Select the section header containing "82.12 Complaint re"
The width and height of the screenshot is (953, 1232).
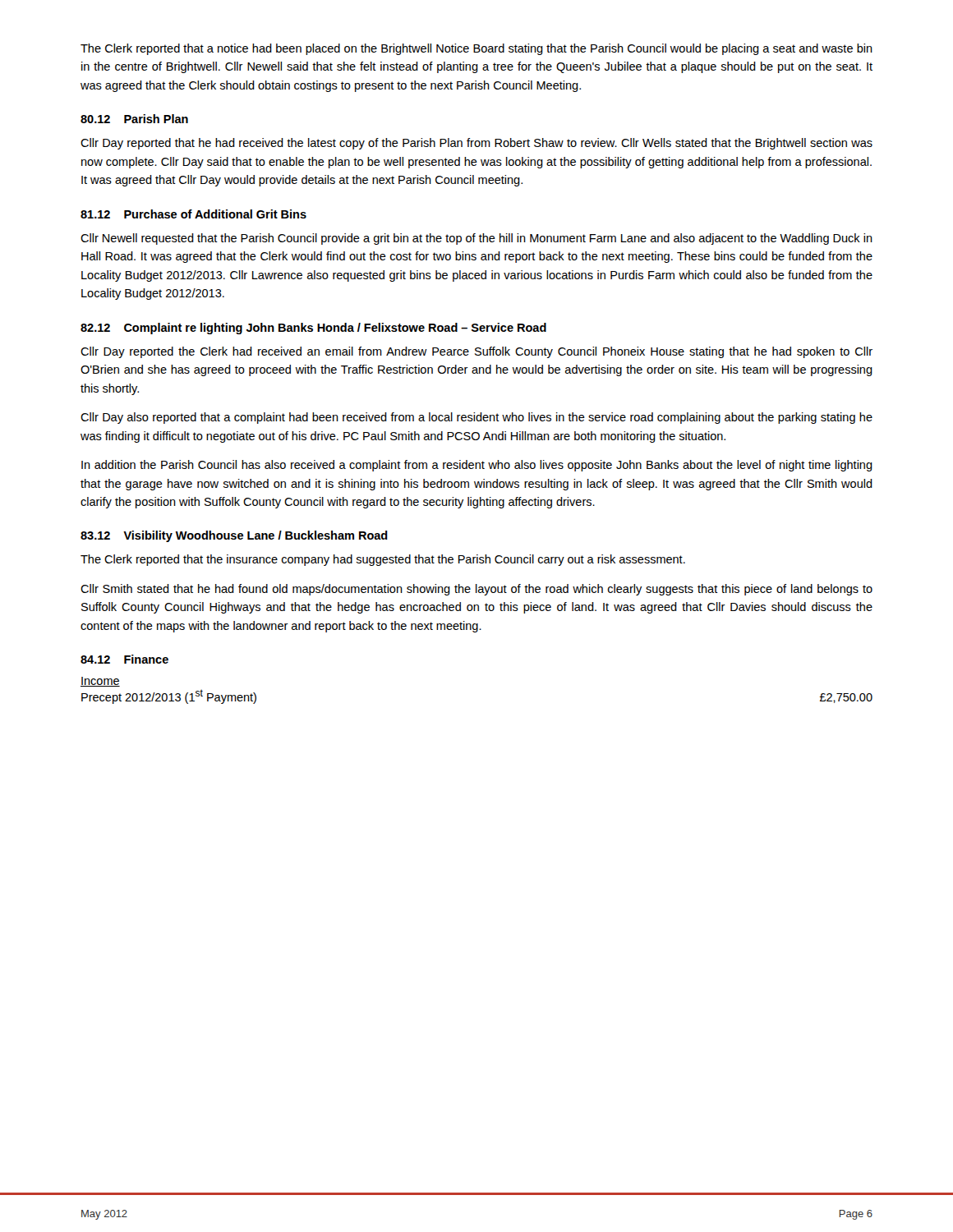(314, 327)
